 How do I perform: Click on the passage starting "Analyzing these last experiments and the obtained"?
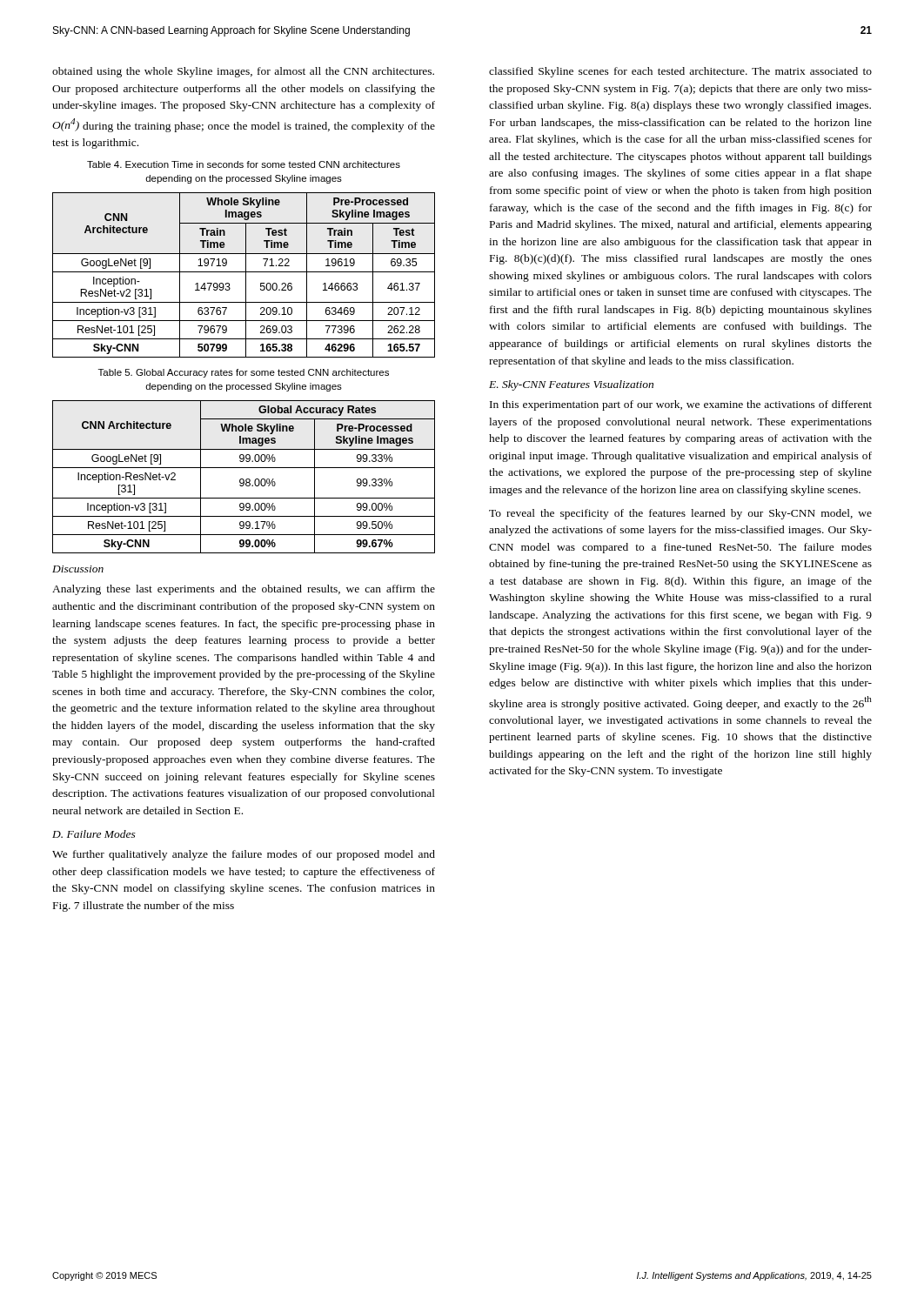pos(244,700)
